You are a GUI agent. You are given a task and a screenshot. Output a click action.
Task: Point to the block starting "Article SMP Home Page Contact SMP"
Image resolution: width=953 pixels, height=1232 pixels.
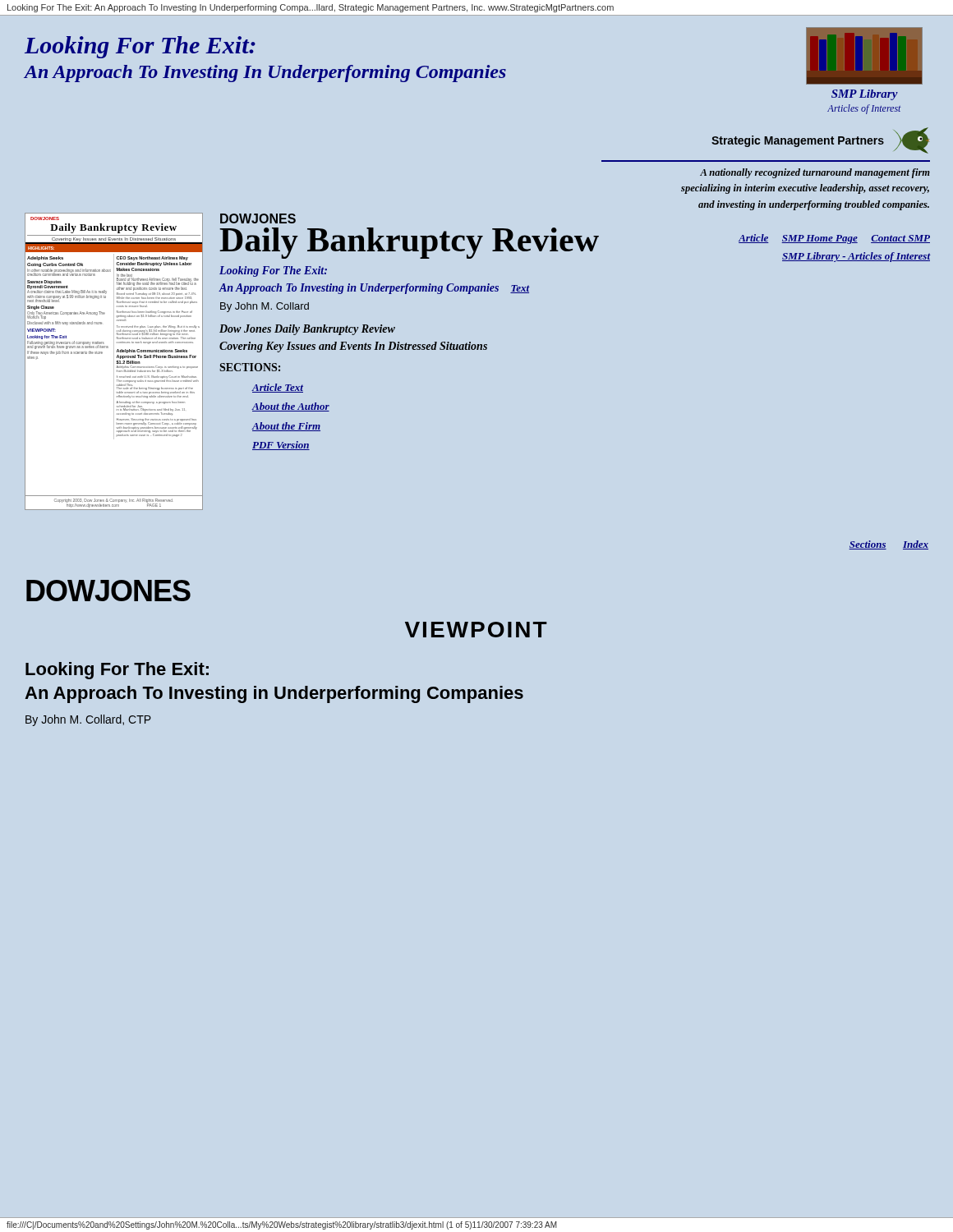pos(766,244)
